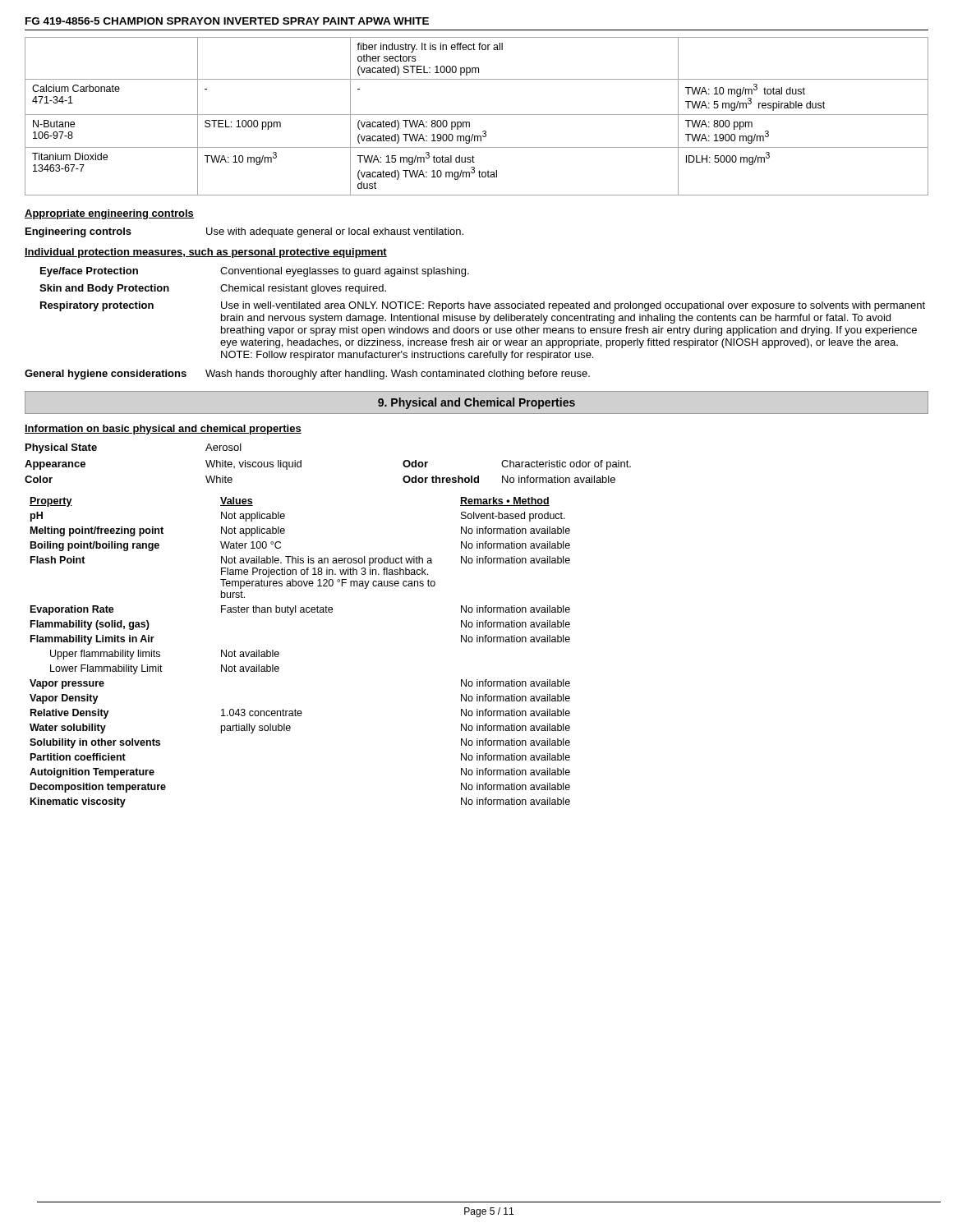Locate the table with the text "No information available"
953x1232 pixels.
tap(476, 651)
